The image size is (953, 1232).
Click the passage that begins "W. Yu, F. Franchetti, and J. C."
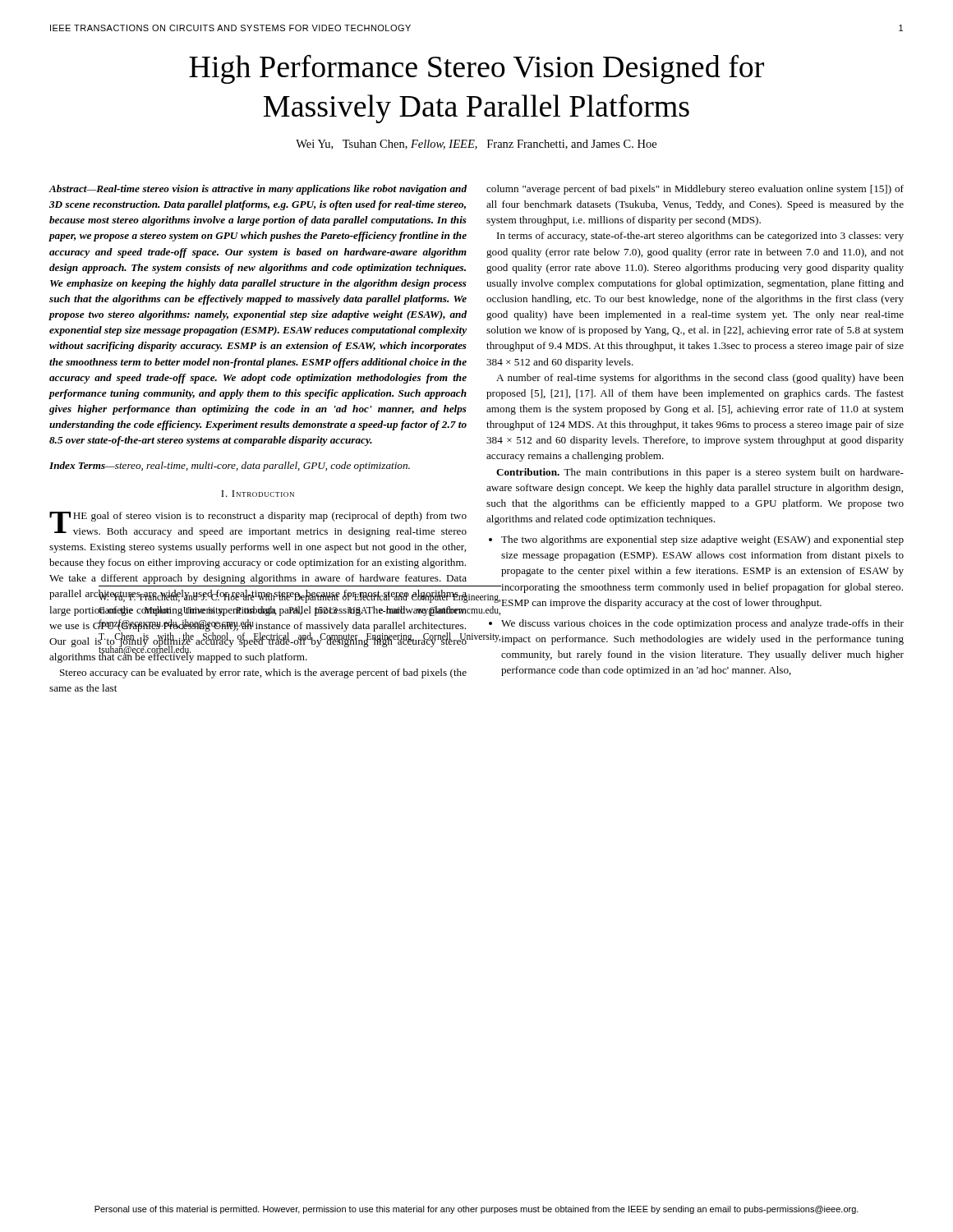pos(300,624)
